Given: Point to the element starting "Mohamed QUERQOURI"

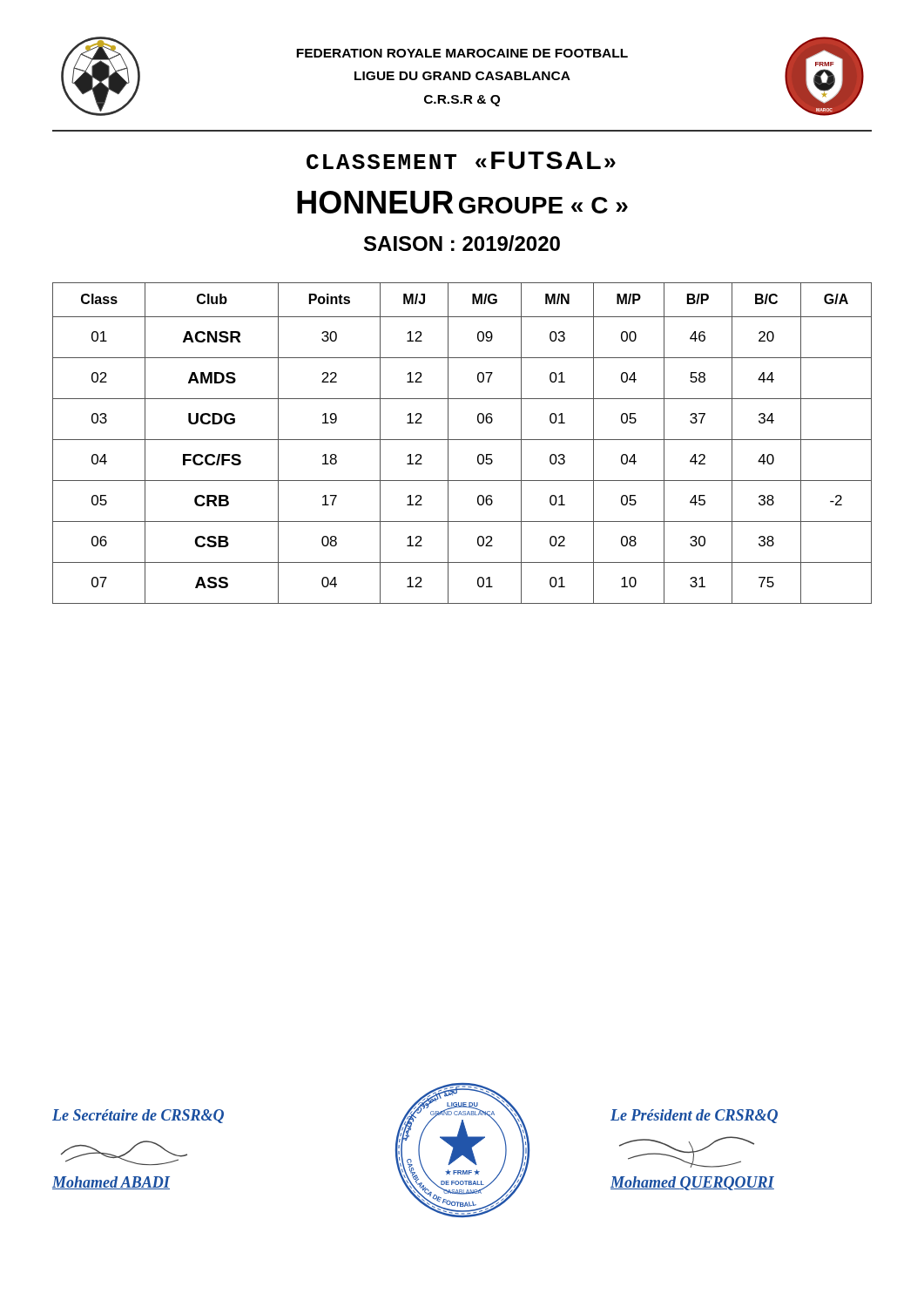Looking at the screenshot, I should point(692,1182).
